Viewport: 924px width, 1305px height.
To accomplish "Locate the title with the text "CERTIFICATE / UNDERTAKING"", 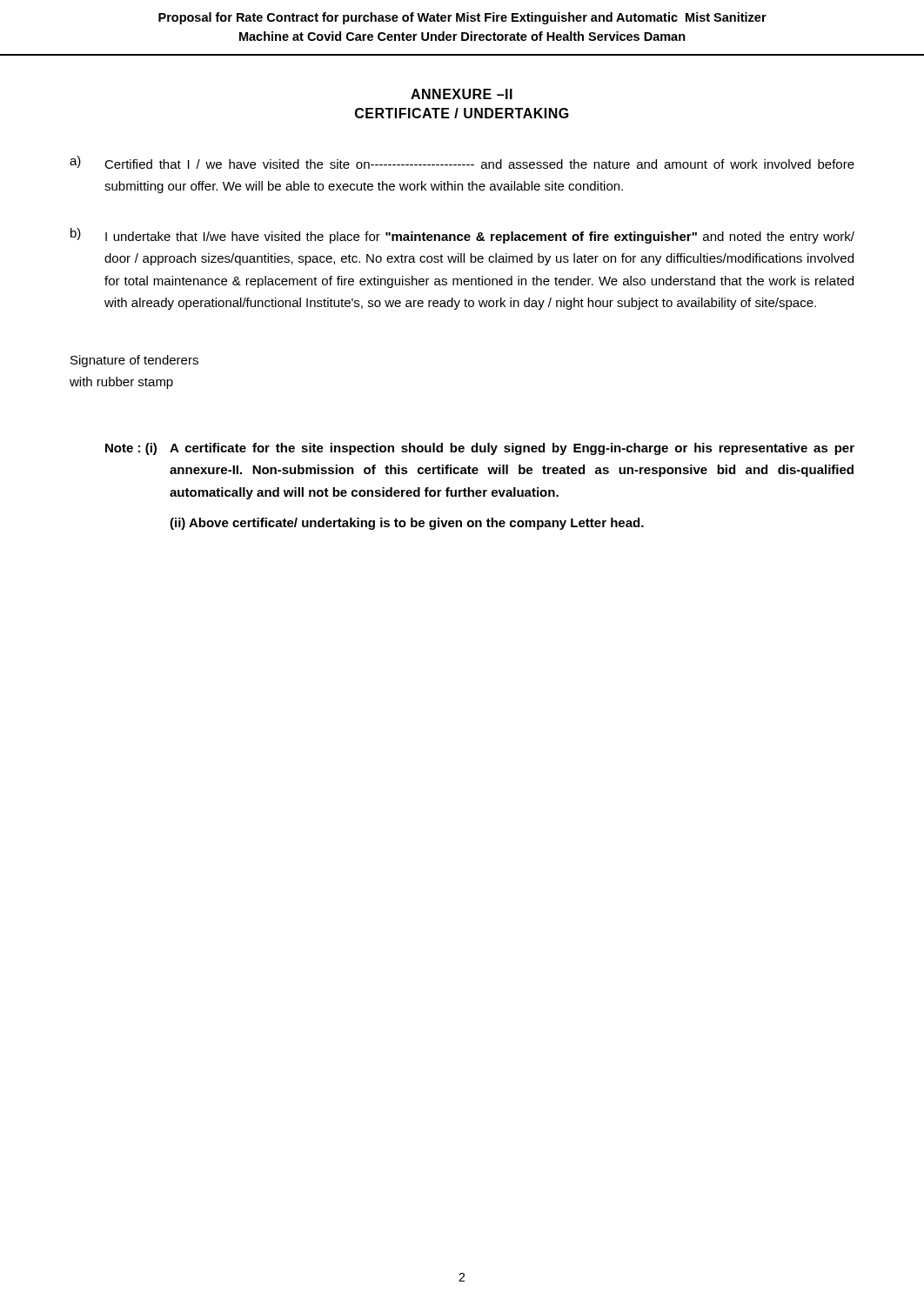I will click(462, 113).
